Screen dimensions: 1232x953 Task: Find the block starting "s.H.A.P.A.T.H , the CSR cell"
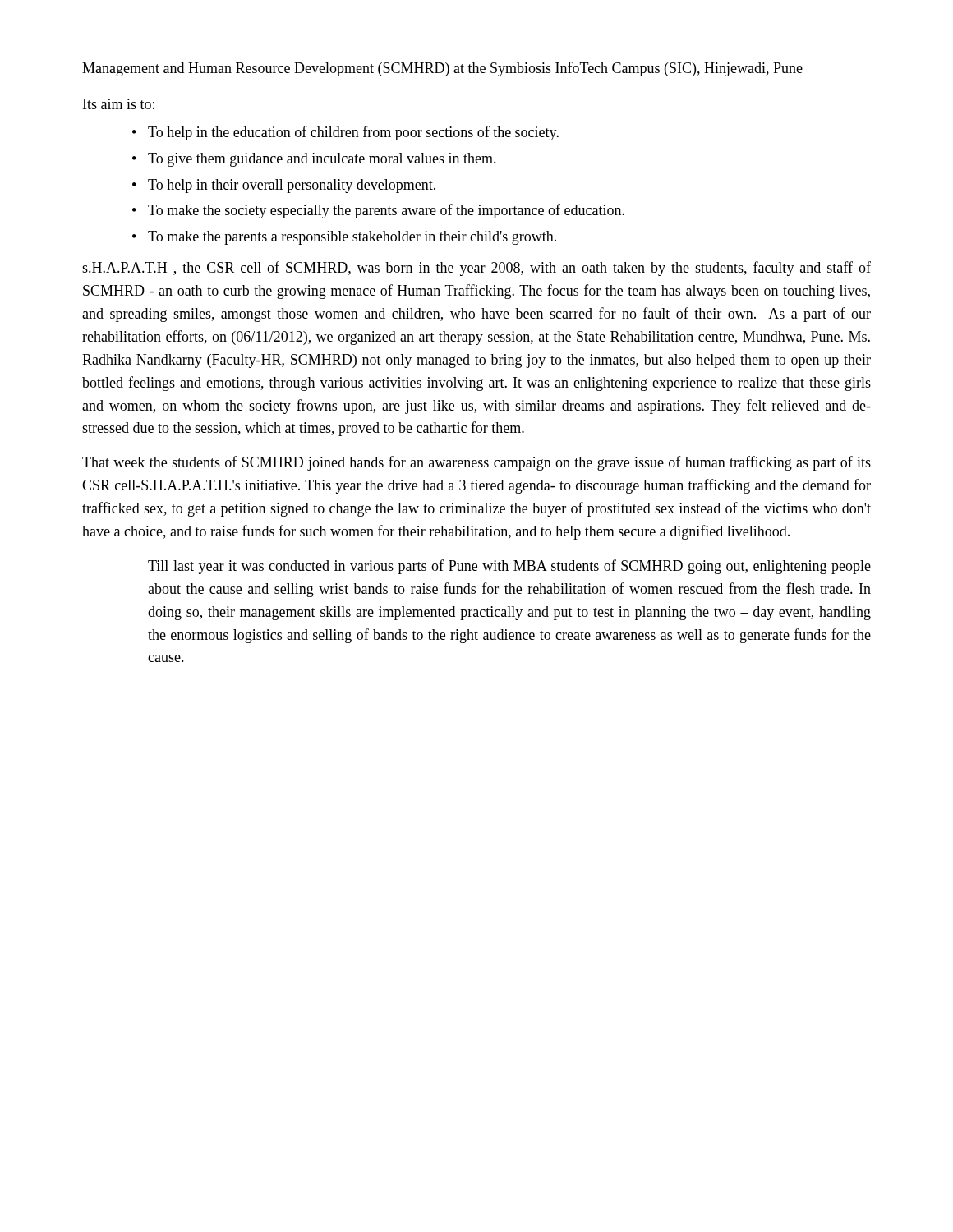coord(476,348)
